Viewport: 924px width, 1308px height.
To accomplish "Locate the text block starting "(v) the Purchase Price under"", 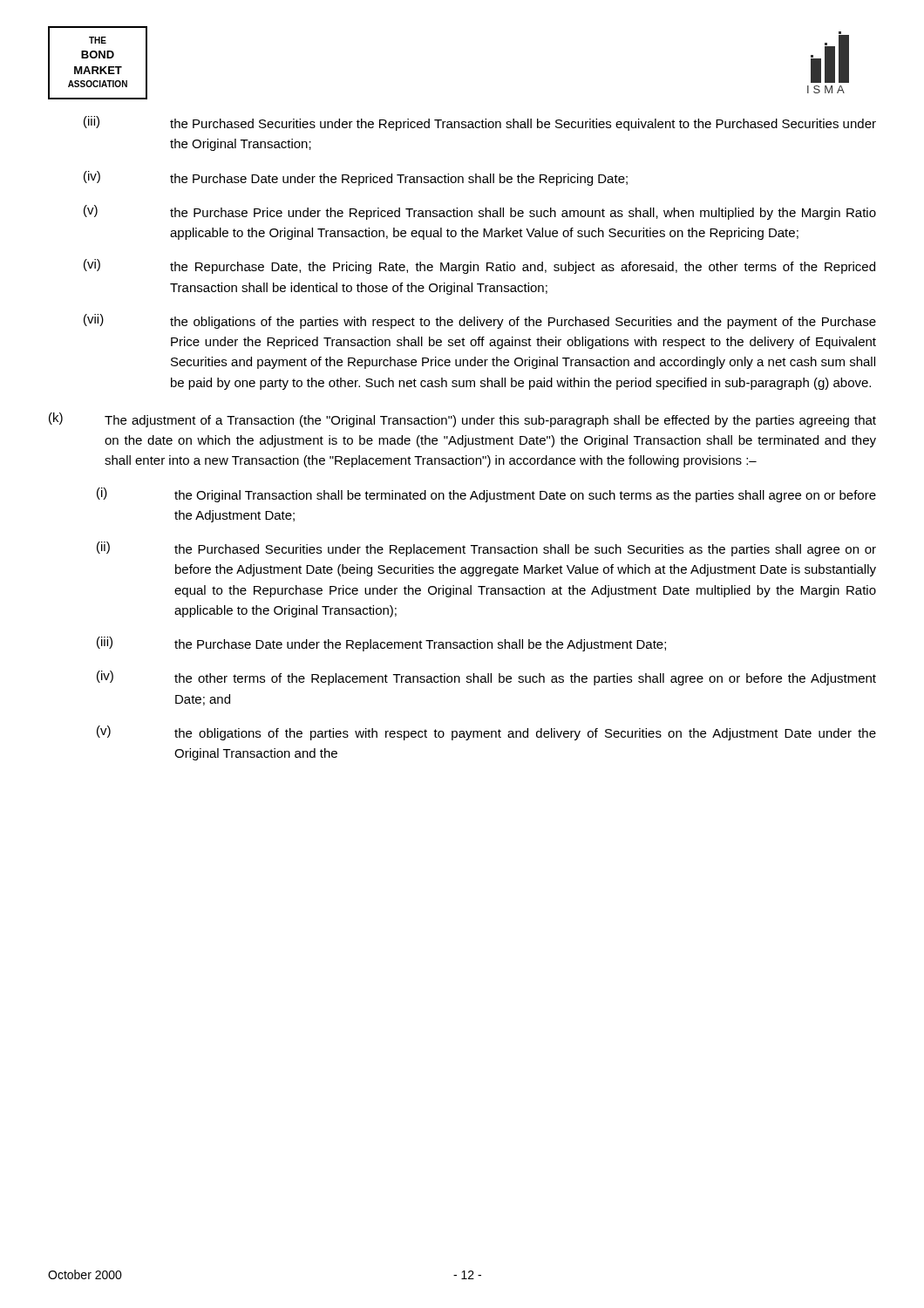I will (x=462, y=222).
